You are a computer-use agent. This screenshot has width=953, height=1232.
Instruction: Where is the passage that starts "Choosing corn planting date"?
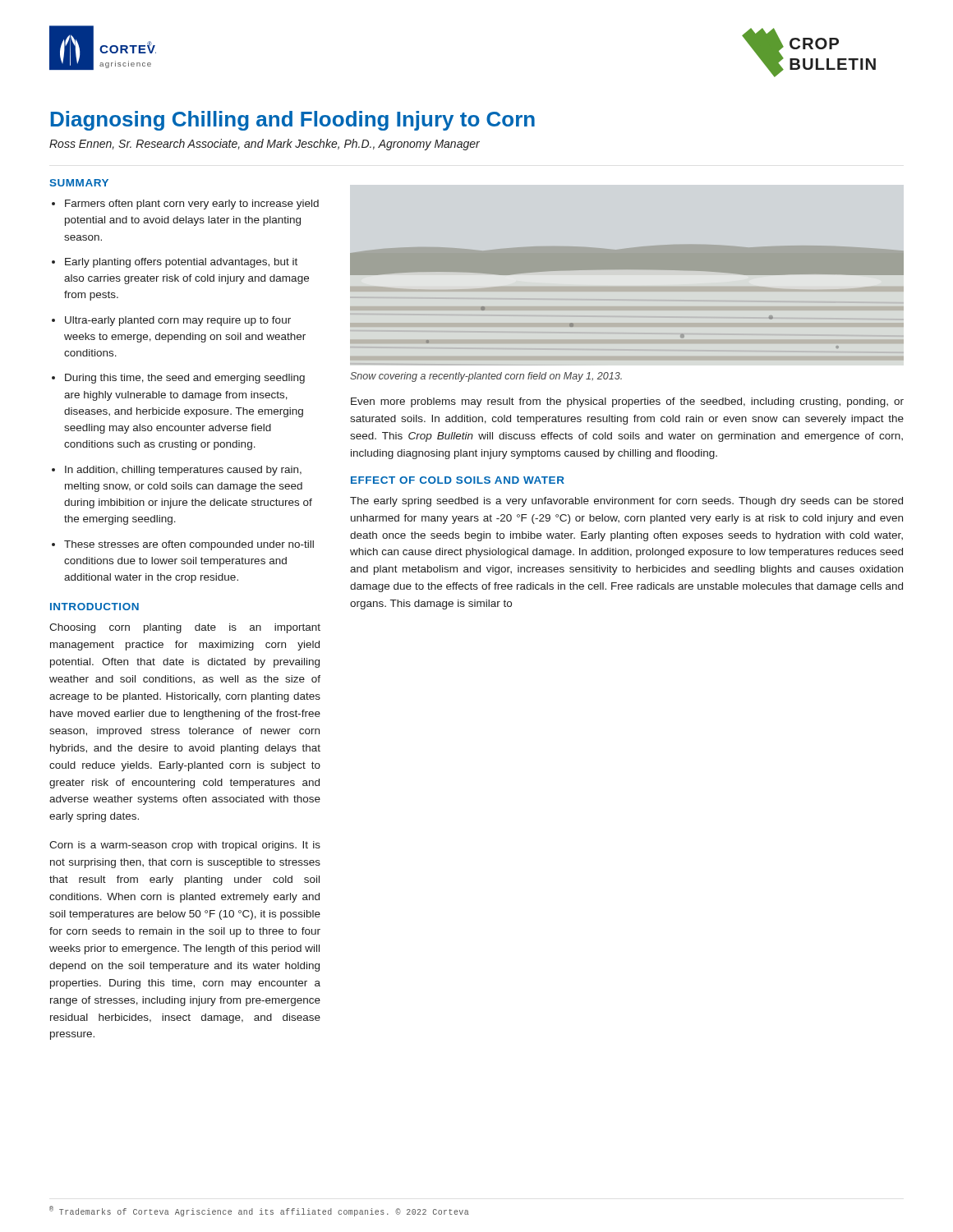click(x=185, y=722)
